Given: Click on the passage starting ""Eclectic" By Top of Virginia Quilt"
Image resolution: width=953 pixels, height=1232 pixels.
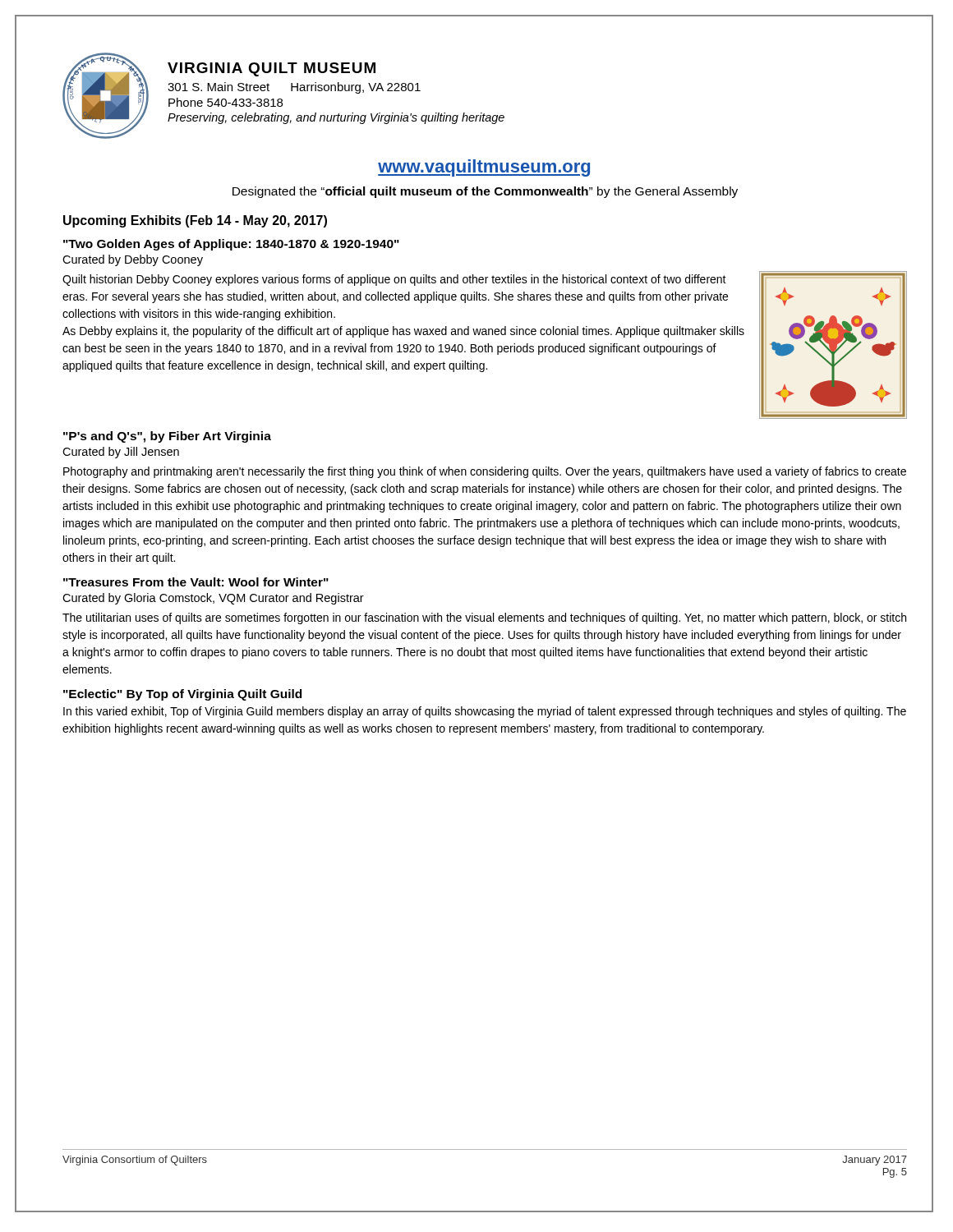Looking at the screenshot, I should coord(182,694).
